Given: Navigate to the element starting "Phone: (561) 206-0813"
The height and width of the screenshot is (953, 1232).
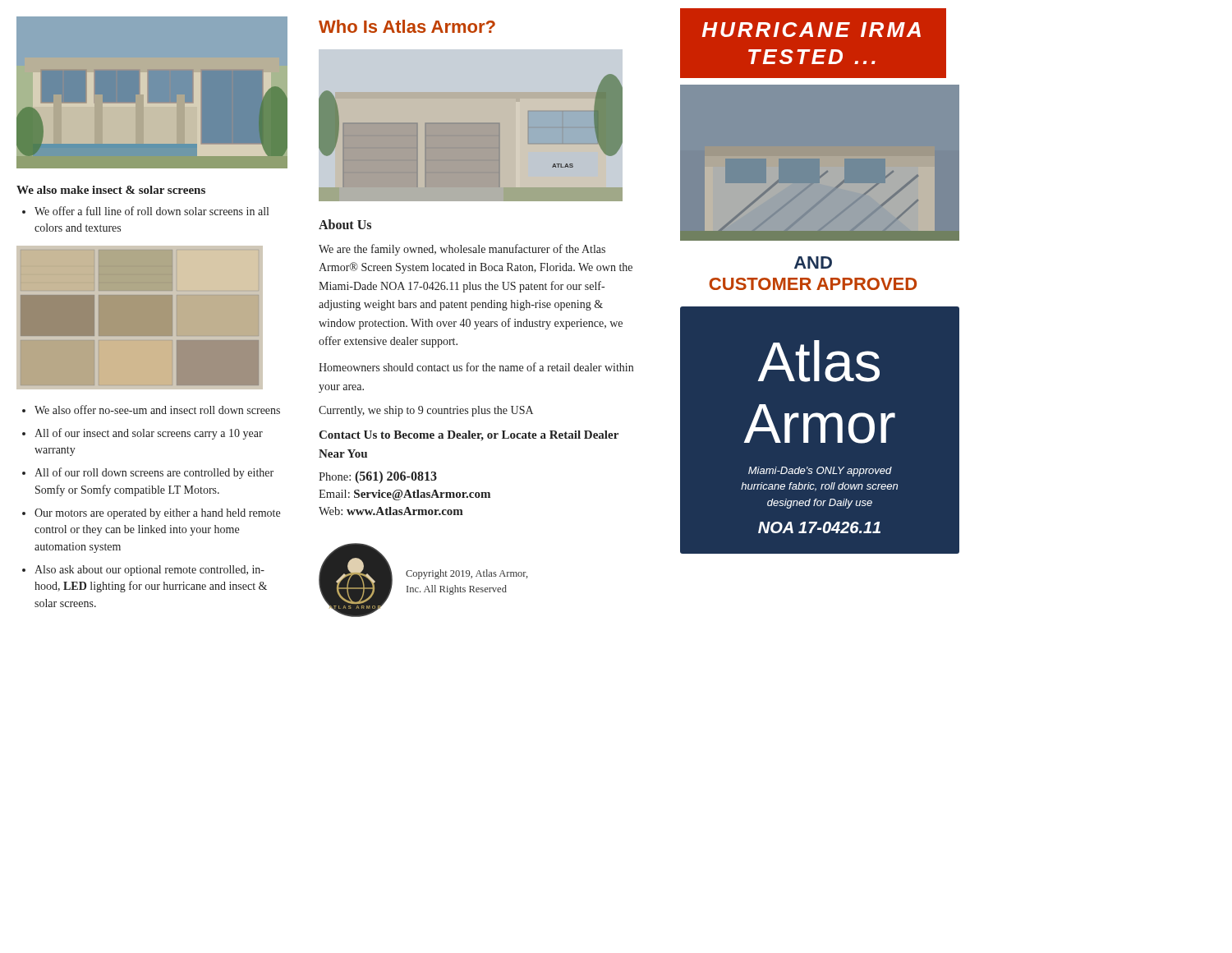Looking at the screenshot, I should [x=378, y=476].
